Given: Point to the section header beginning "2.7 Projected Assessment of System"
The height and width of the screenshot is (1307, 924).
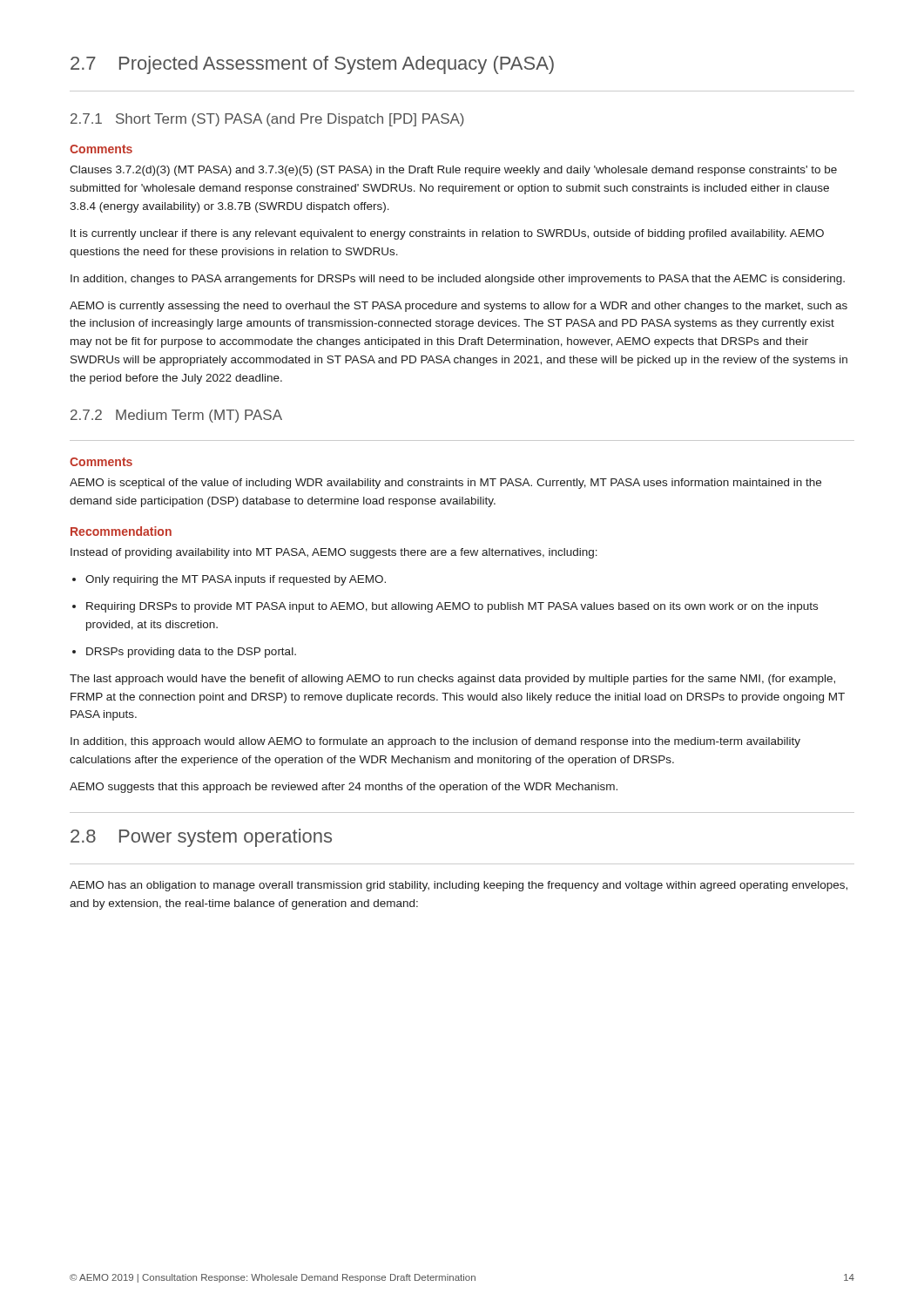Looking at the screenshot, I should click(x=462, y=64).
